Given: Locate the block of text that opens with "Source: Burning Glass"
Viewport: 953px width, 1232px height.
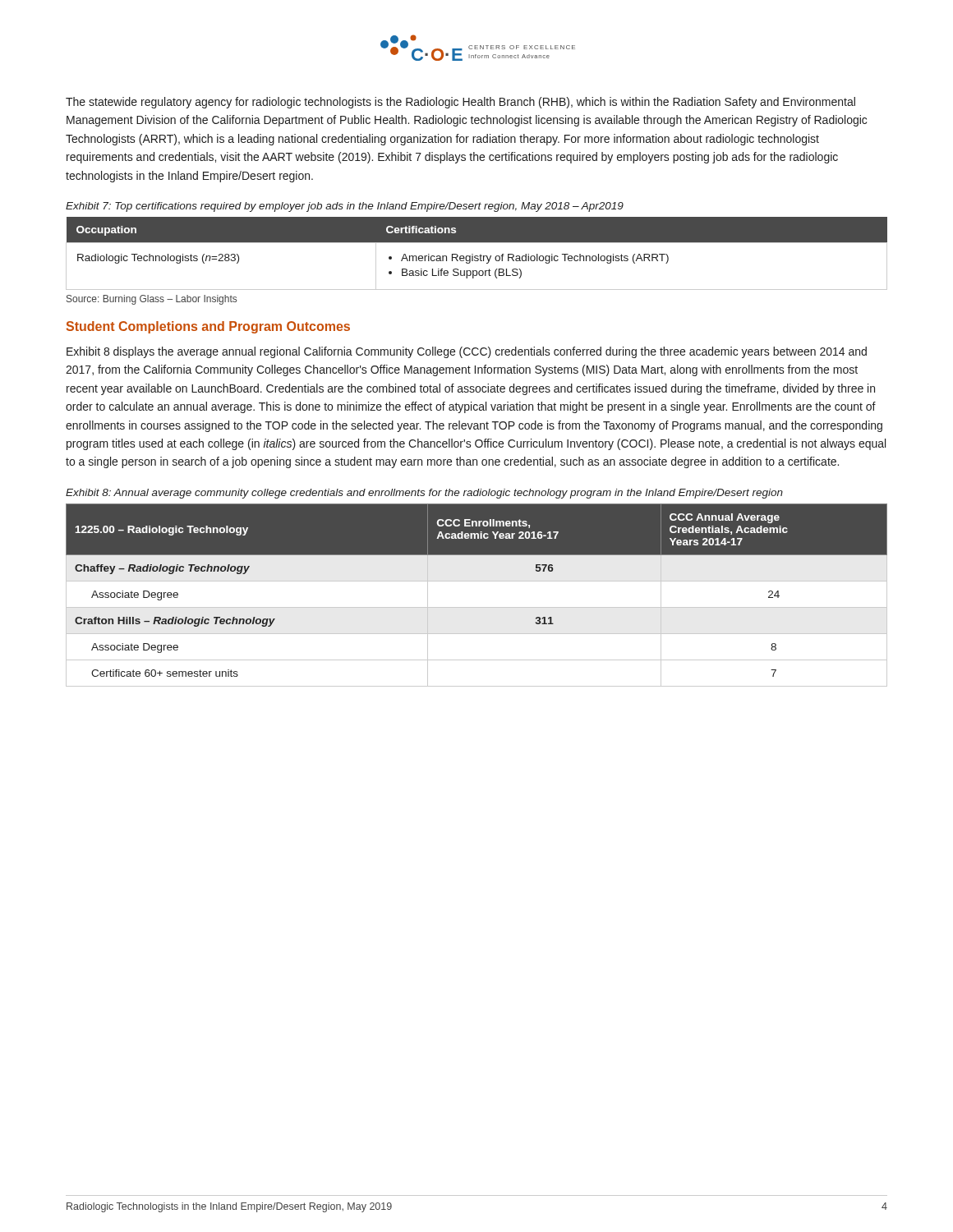Looking at the screenshot, I should click(x=151, y=299).
